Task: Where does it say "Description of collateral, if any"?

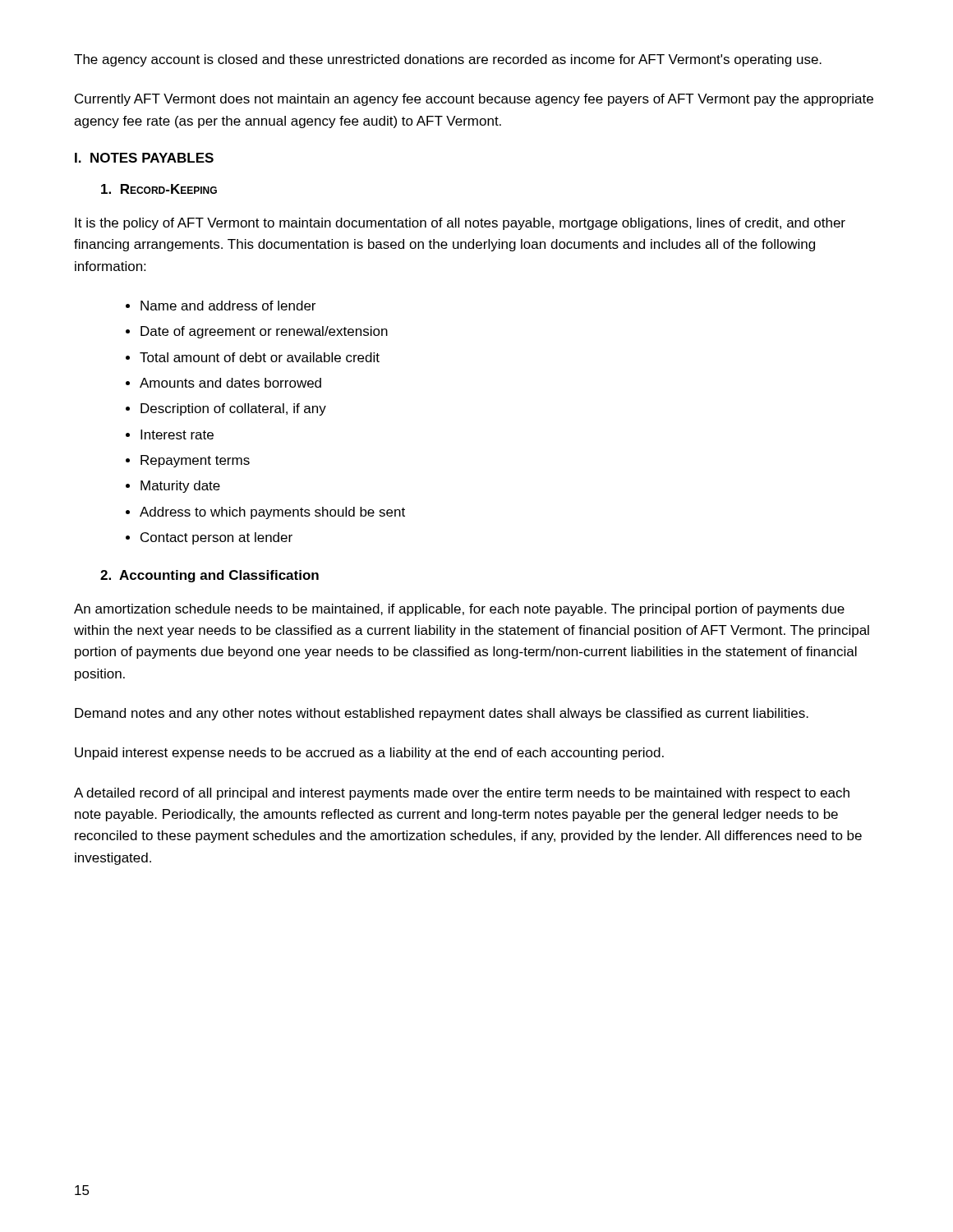Action: pos(233,409)
